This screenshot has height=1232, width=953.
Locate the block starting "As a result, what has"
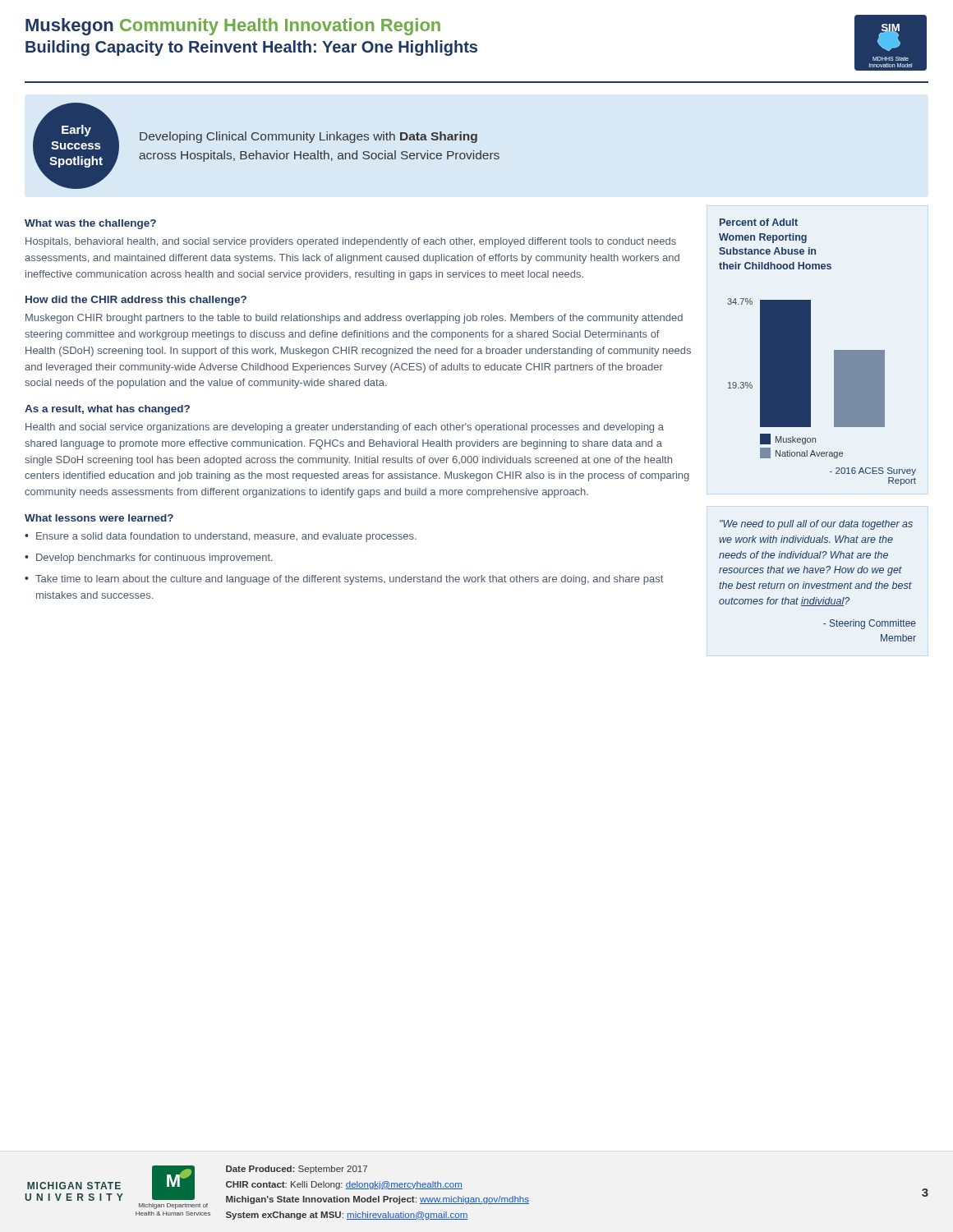108,409
